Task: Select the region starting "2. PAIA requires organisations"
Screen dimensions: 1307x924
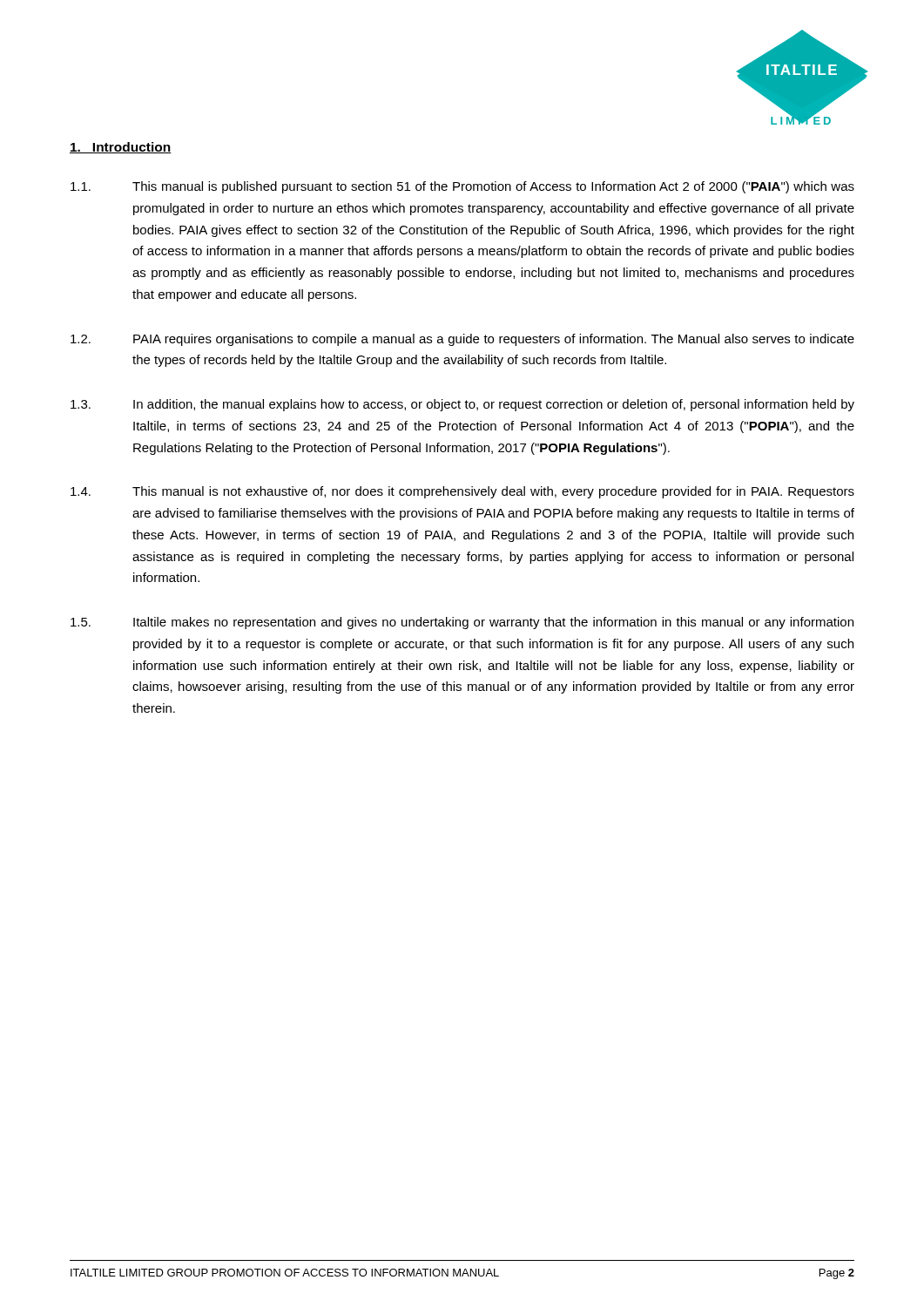Action: click(x=462, y=350)
